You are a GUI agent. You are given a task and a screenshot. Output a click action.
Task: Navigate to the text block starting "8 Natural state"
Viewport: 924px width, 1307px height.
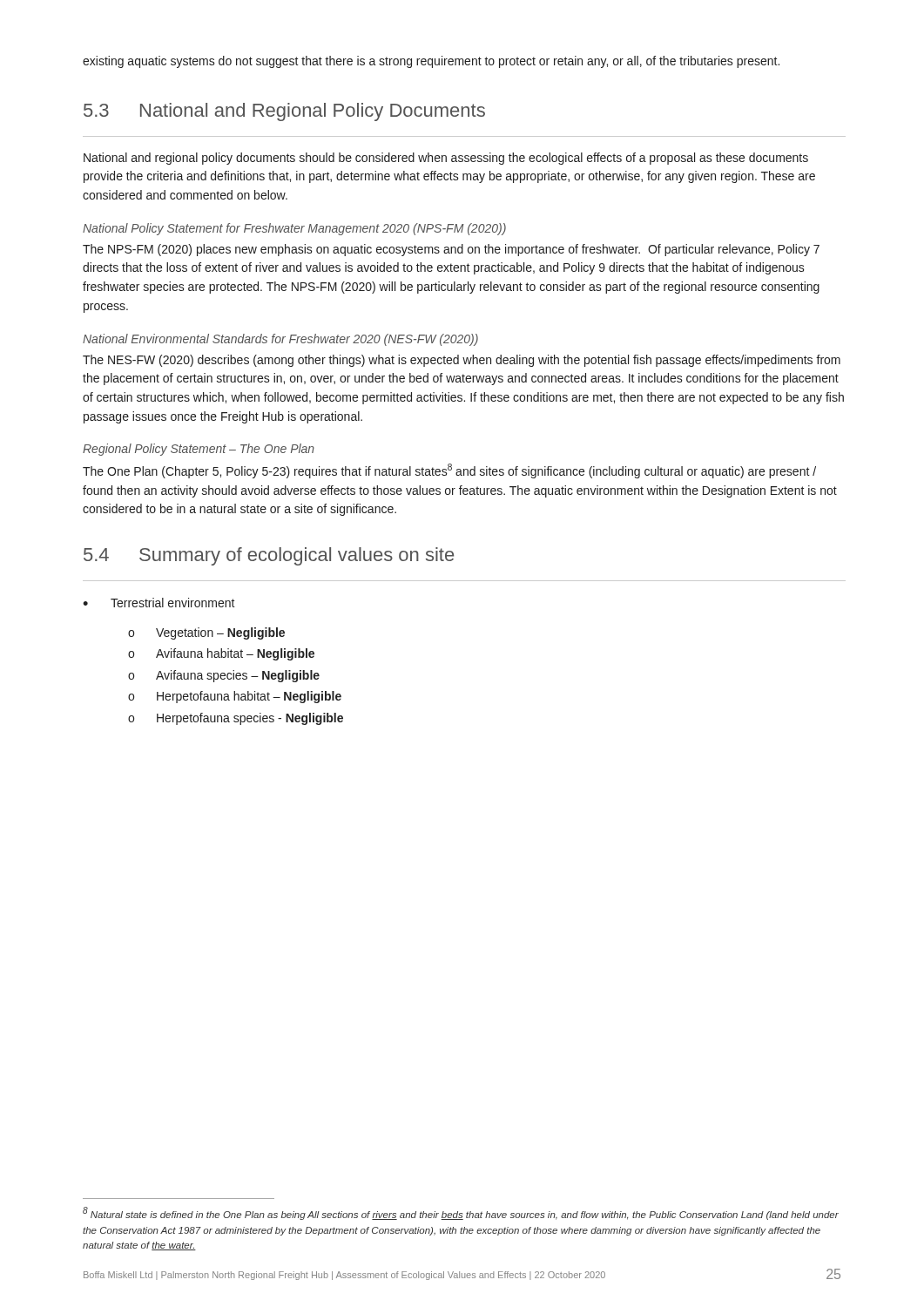tap(460, 1228)
